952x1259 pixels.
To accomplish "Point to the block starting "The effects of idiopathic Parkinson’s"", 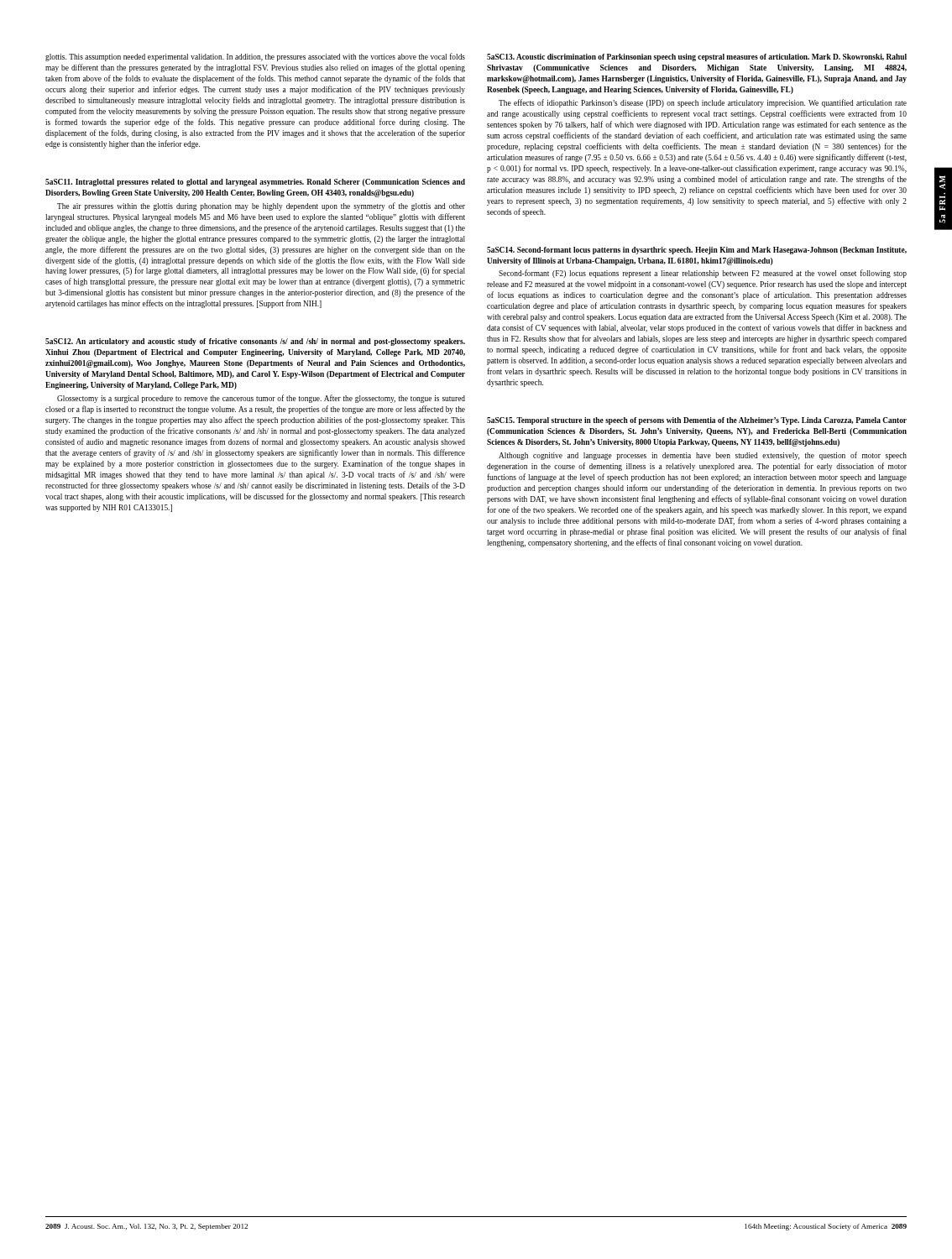I will pyautogui.click(x=697, y=158).
